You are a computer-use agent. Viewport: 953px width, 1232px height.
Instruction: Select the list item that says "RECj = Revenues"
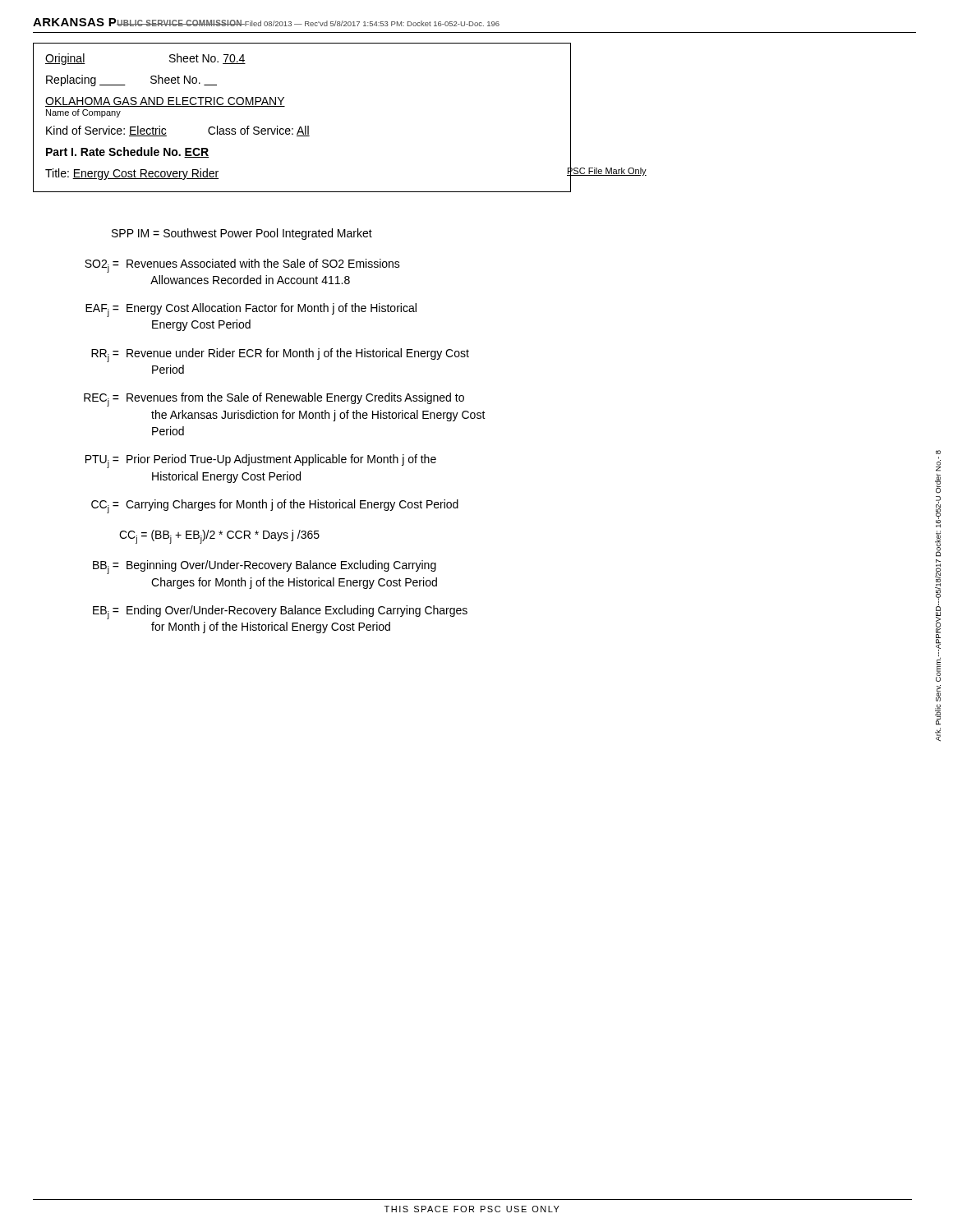[x=470, y=415]
